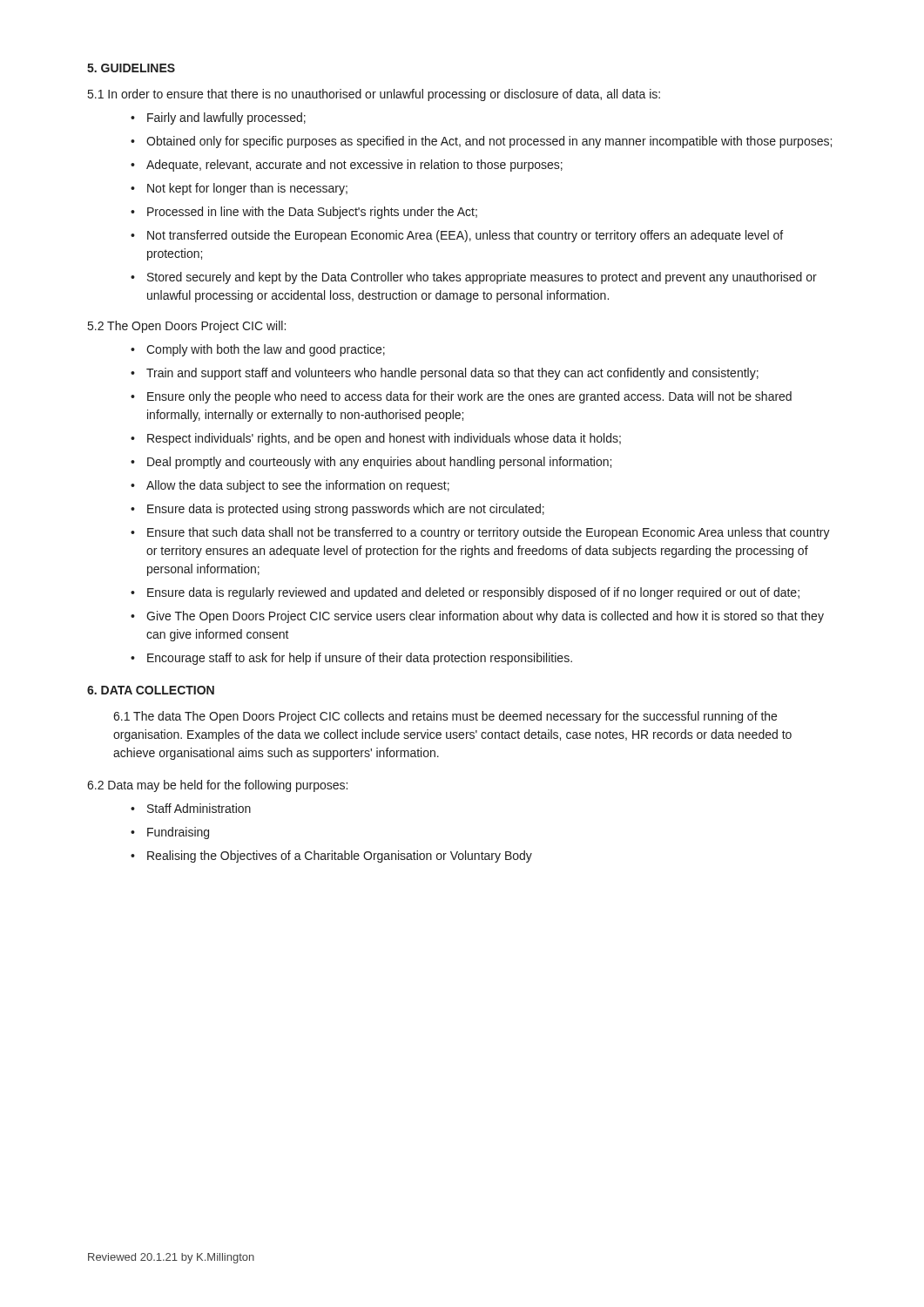924x1307 pixels.
Task: Click on the list item with the text "Adequate, relevant, accurate and not excessive"
Action: click(x=355, y=165)
